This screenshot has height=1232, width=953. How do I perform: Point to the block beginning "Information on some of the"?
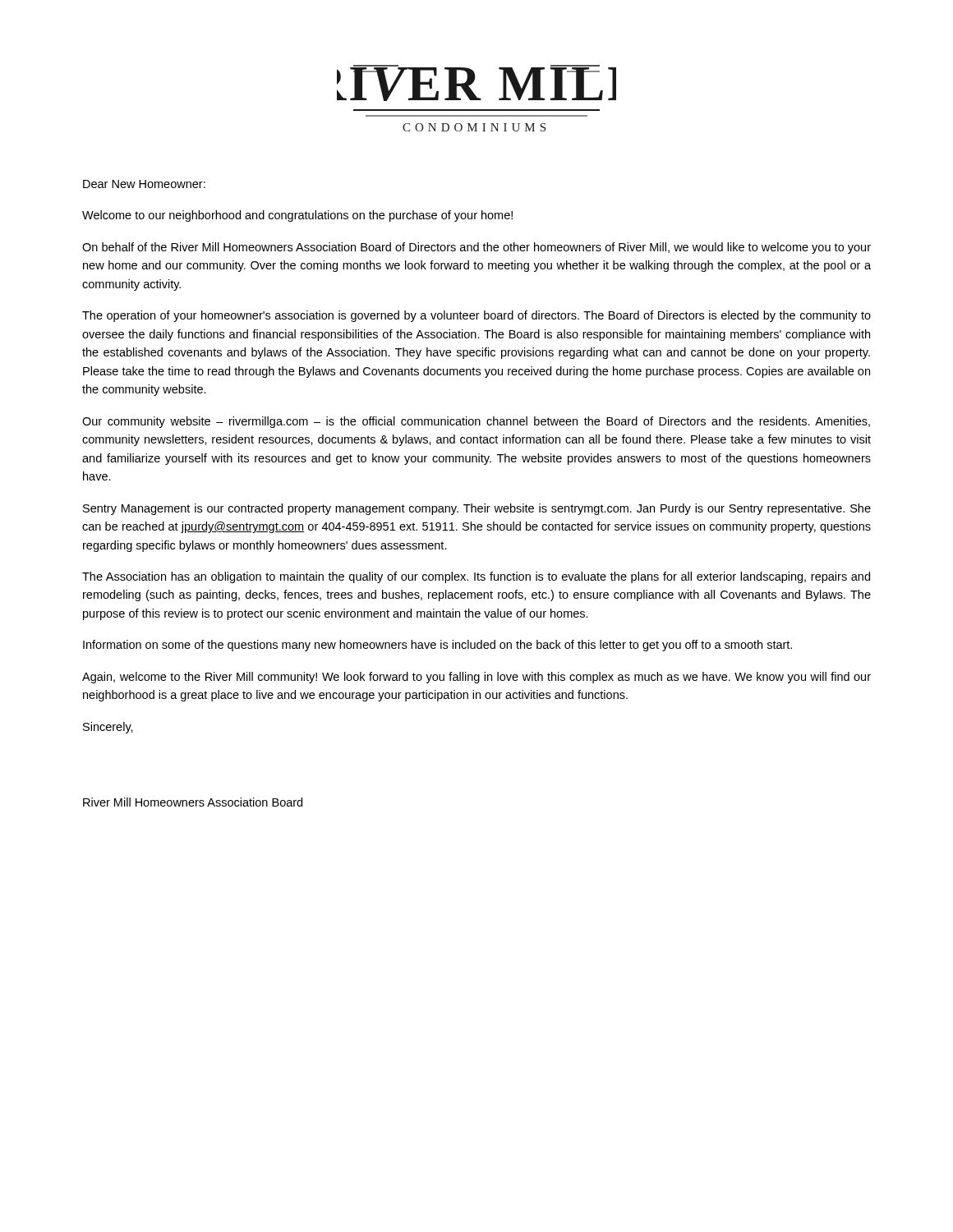pyautogui.click(x=438, y=645)
